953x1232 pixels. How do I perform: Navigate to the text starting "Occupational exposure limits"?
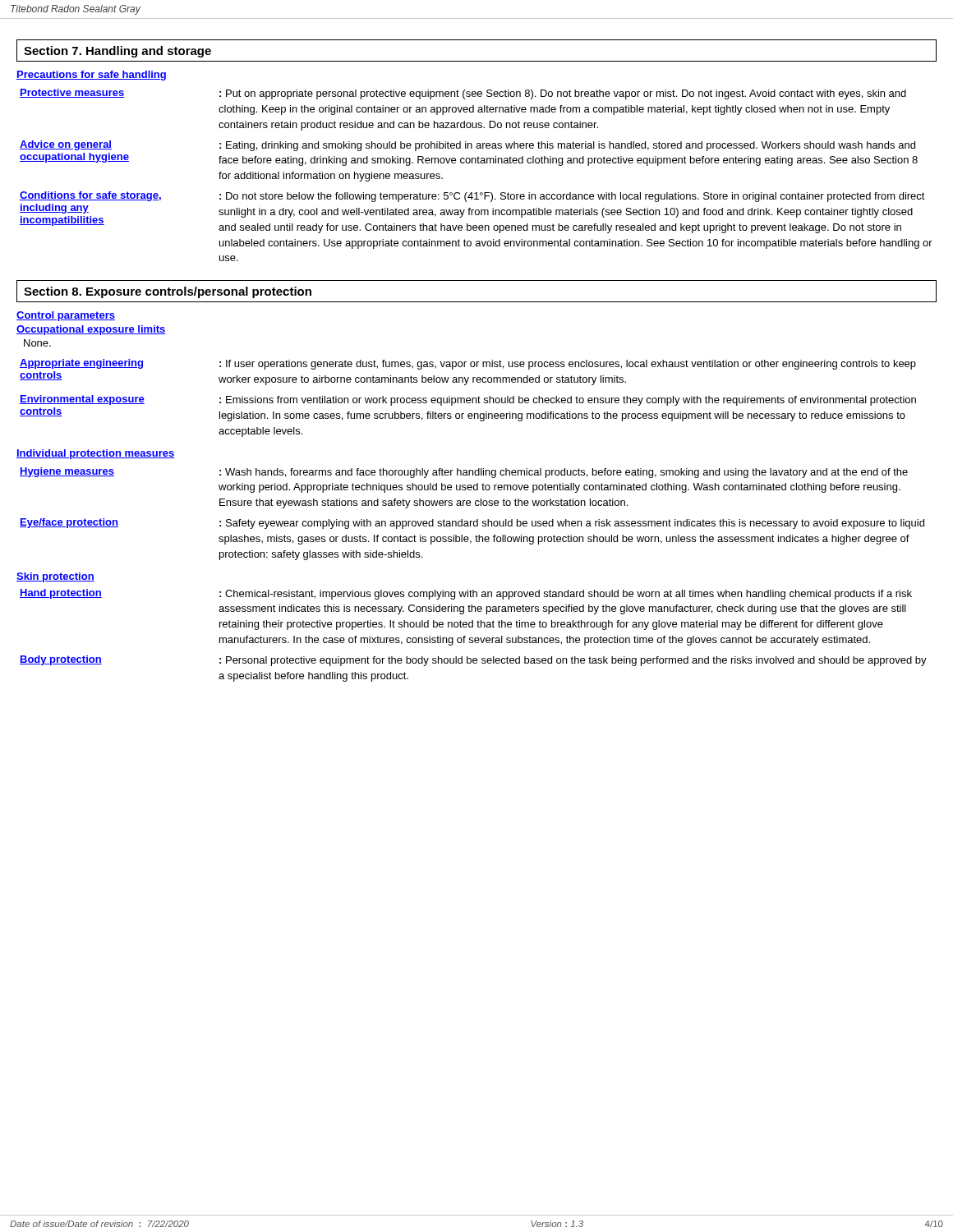click(x=91, y=329)
